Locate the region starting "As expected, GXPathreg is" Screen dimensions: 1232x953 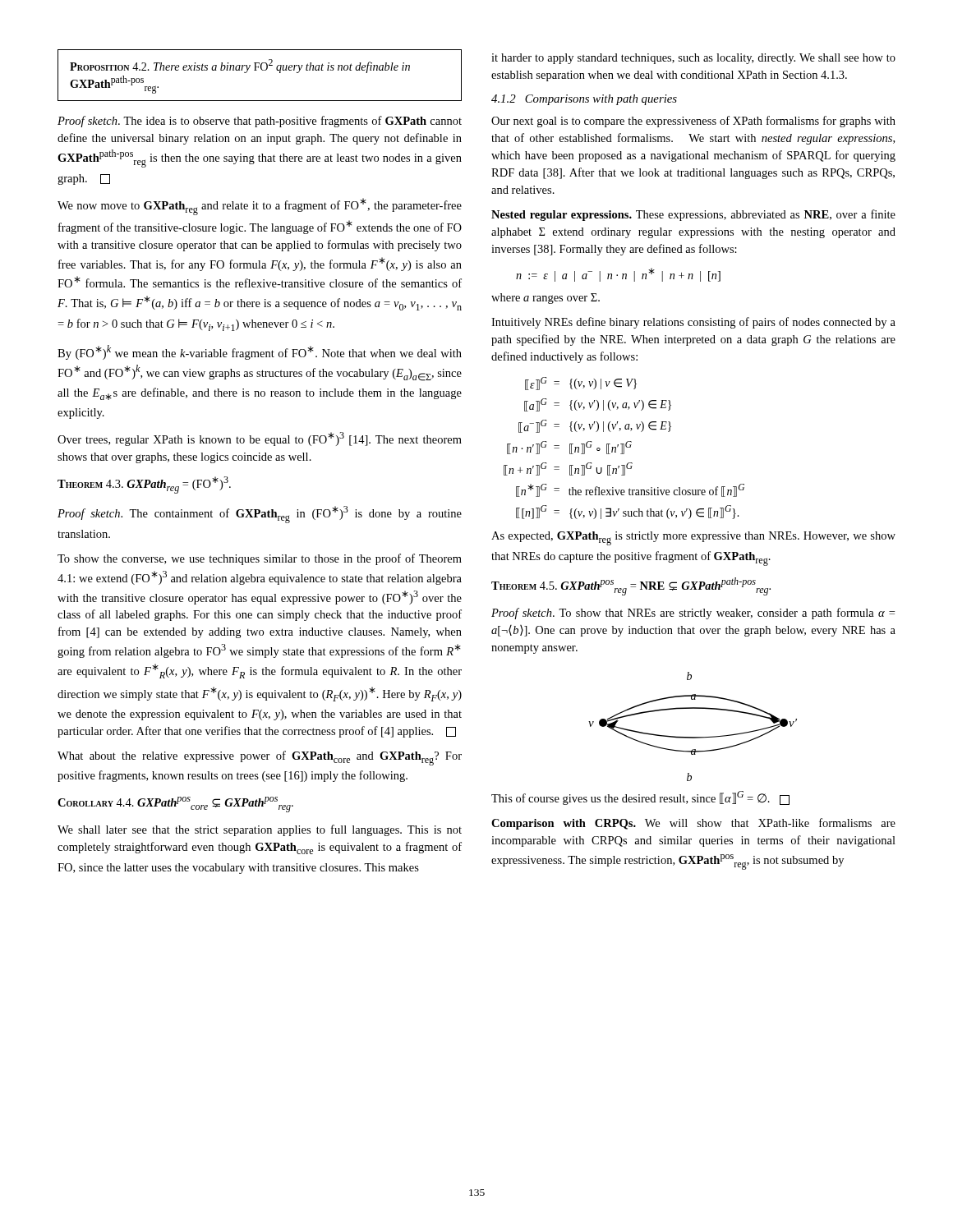pyautogui.click(x=693, y=548)
